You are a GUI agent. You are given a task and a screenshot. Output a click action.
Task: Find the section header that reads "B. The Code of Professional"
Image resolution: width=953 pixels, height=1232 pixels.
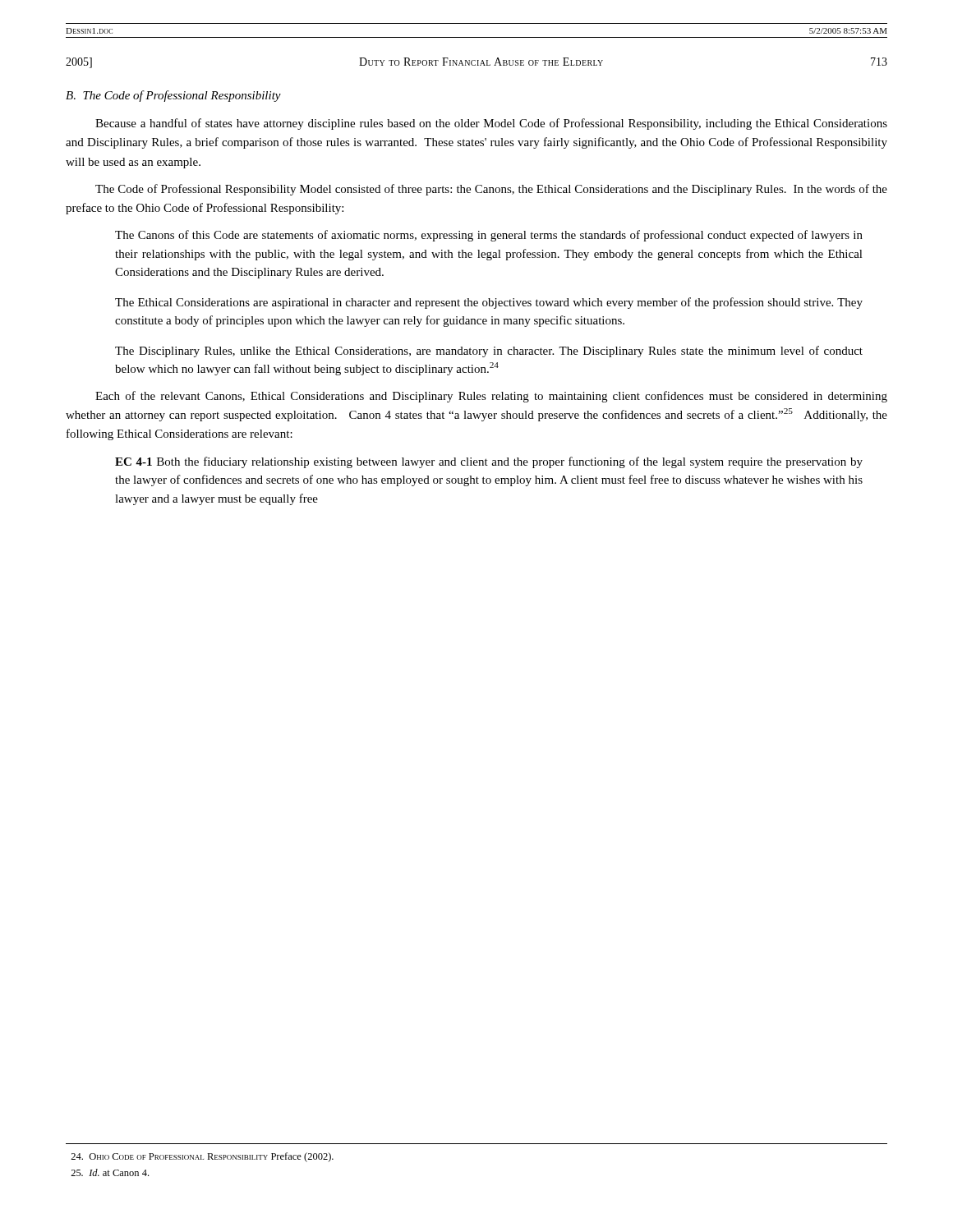[173, 95]
